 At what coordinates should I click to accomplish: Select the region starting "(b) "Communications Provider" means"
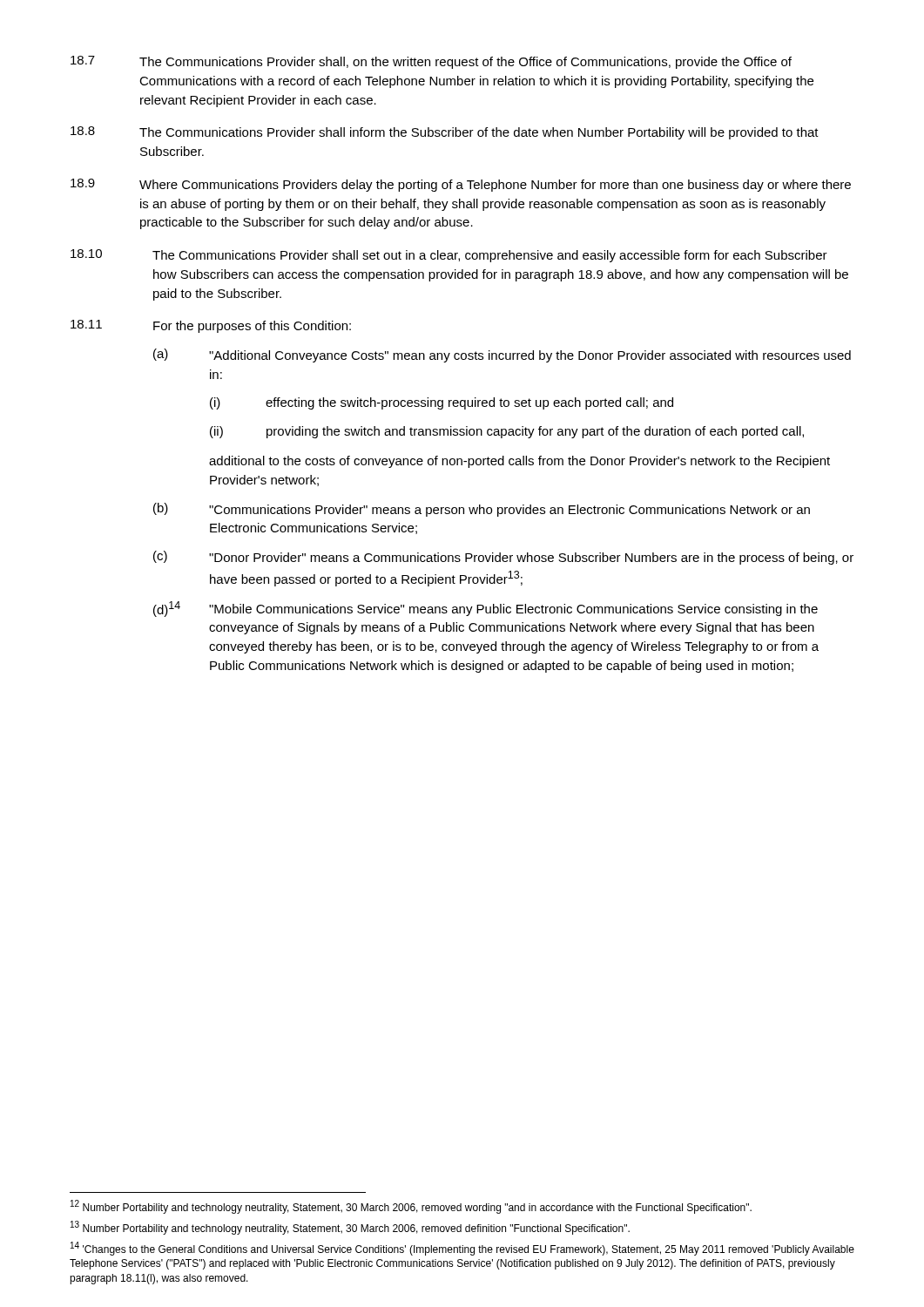tap(503, 519)
